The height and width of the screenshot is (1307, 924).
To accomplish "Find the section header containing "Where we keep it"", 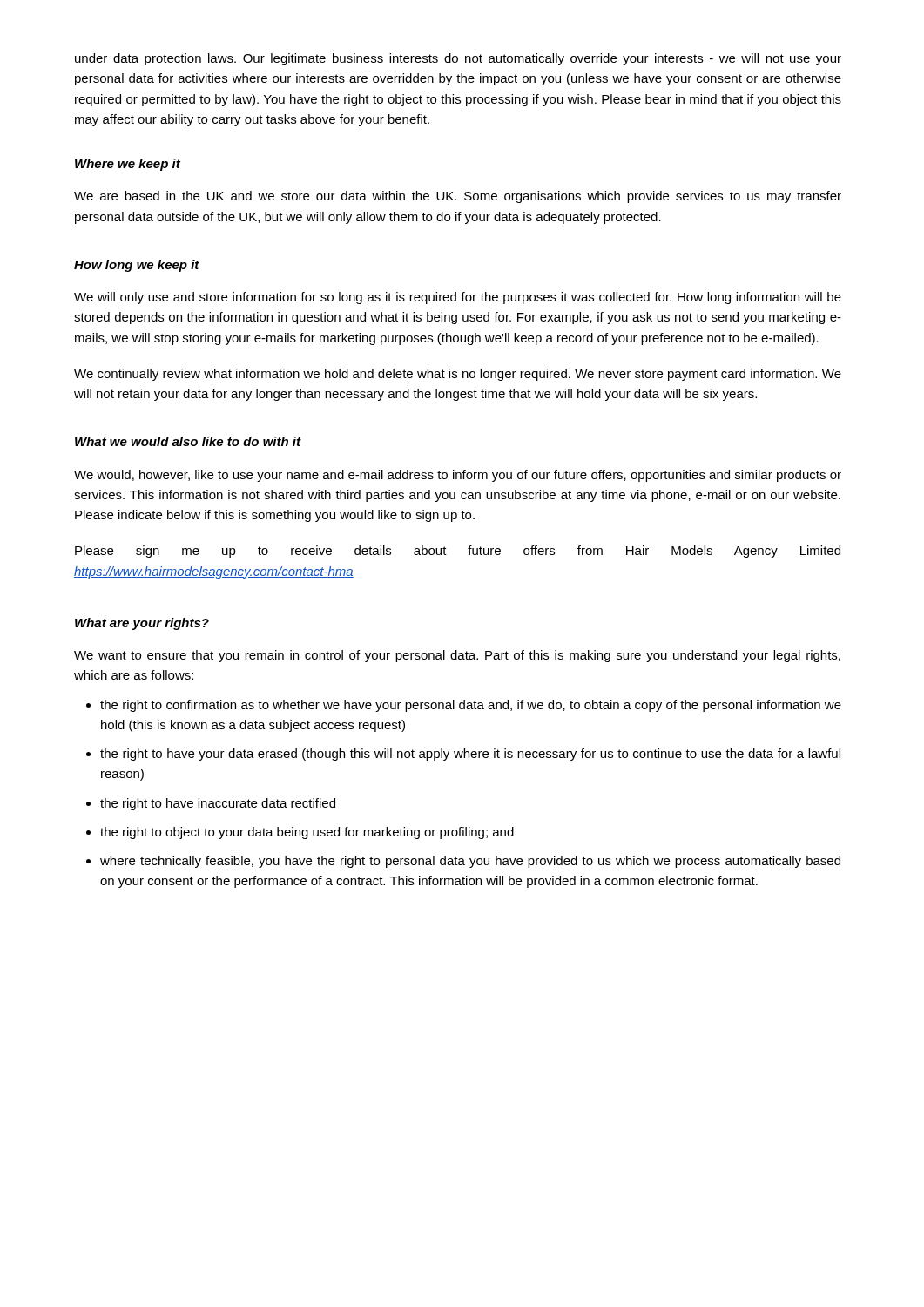I will (127, 163).
